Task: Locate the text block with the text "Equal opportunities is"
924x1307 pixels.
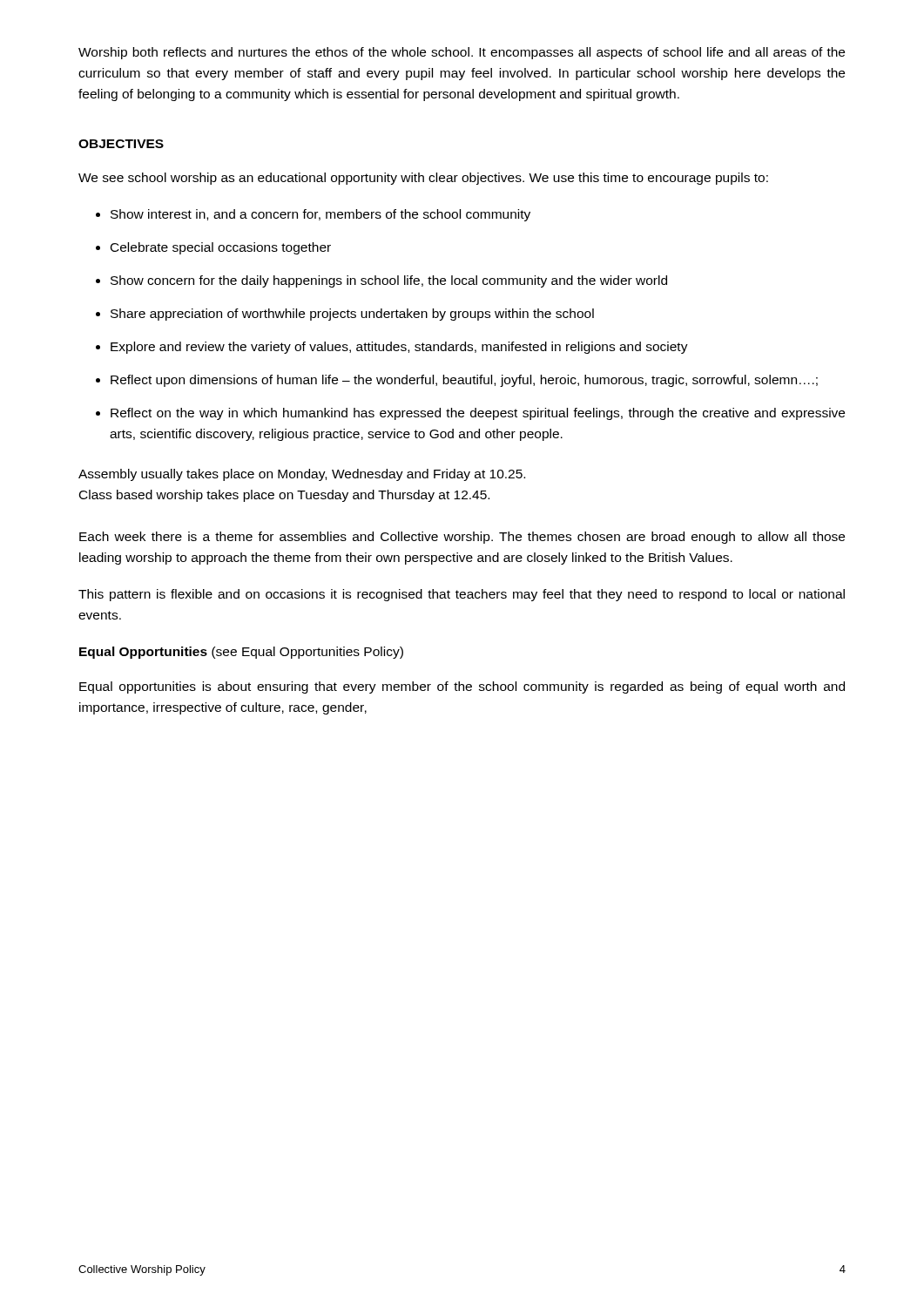Action: [x=462, y=697]
